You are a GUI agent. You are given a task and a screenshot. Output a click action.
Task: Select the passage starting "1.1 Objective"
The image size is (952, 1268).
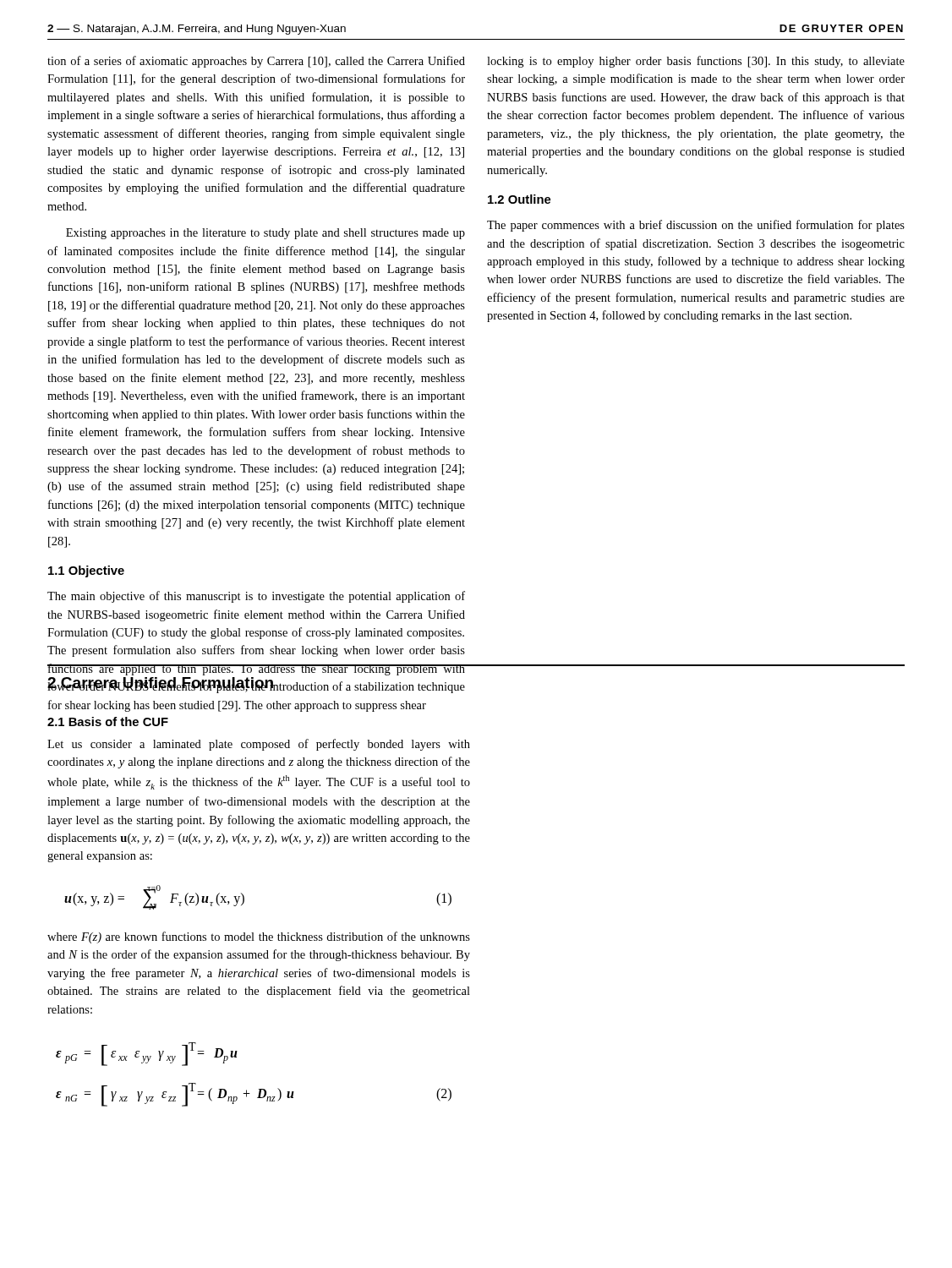click(86, 571)
